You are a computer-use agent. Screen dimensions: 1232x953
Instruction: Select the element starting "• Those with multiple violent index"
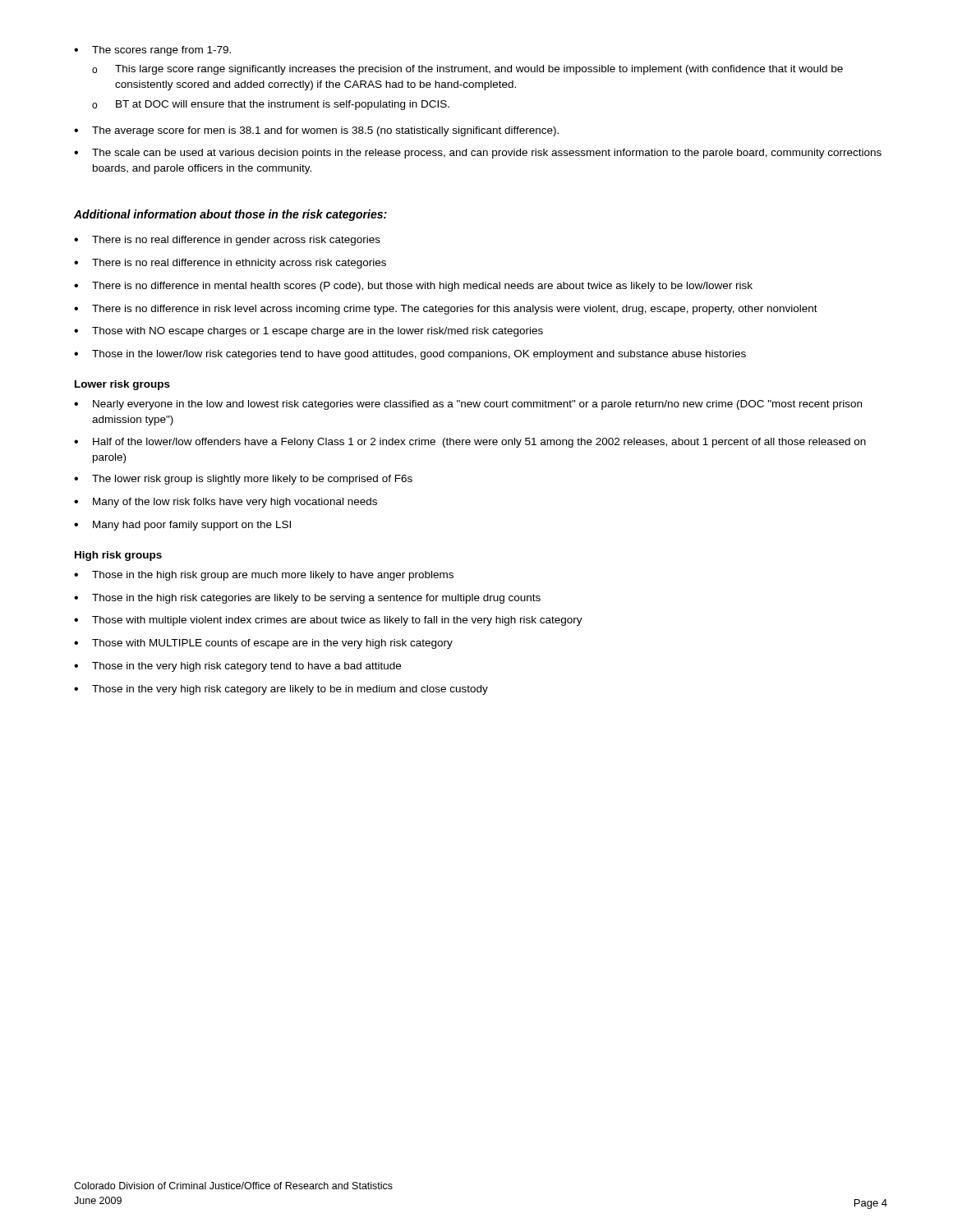pos(328,621)
